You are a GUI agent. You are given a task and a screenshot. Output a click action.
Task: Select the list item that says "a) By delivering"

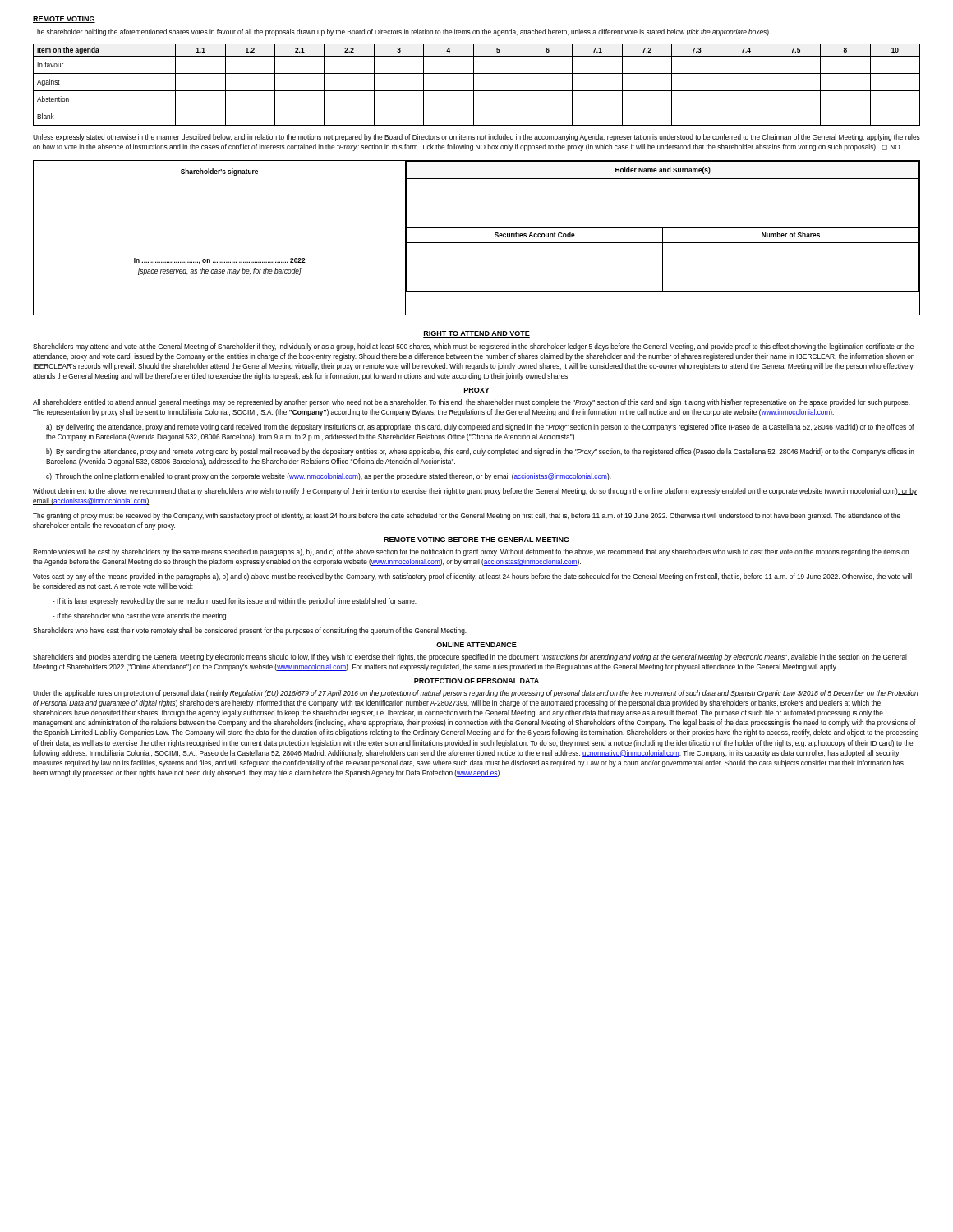[x=480, y=432]
